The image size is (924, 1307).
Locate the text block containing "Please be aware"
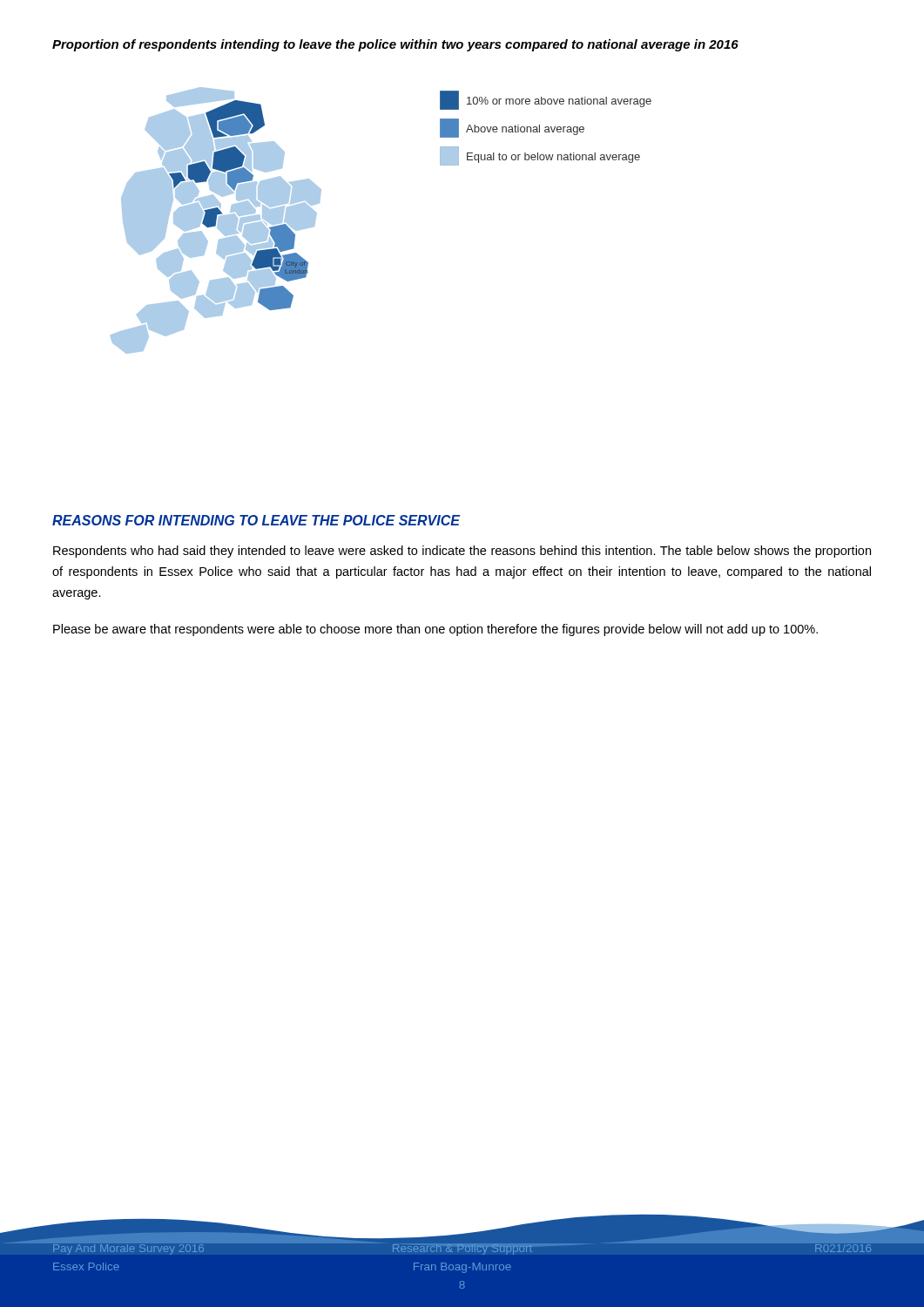pyautogui.click(x=436, y=629)
